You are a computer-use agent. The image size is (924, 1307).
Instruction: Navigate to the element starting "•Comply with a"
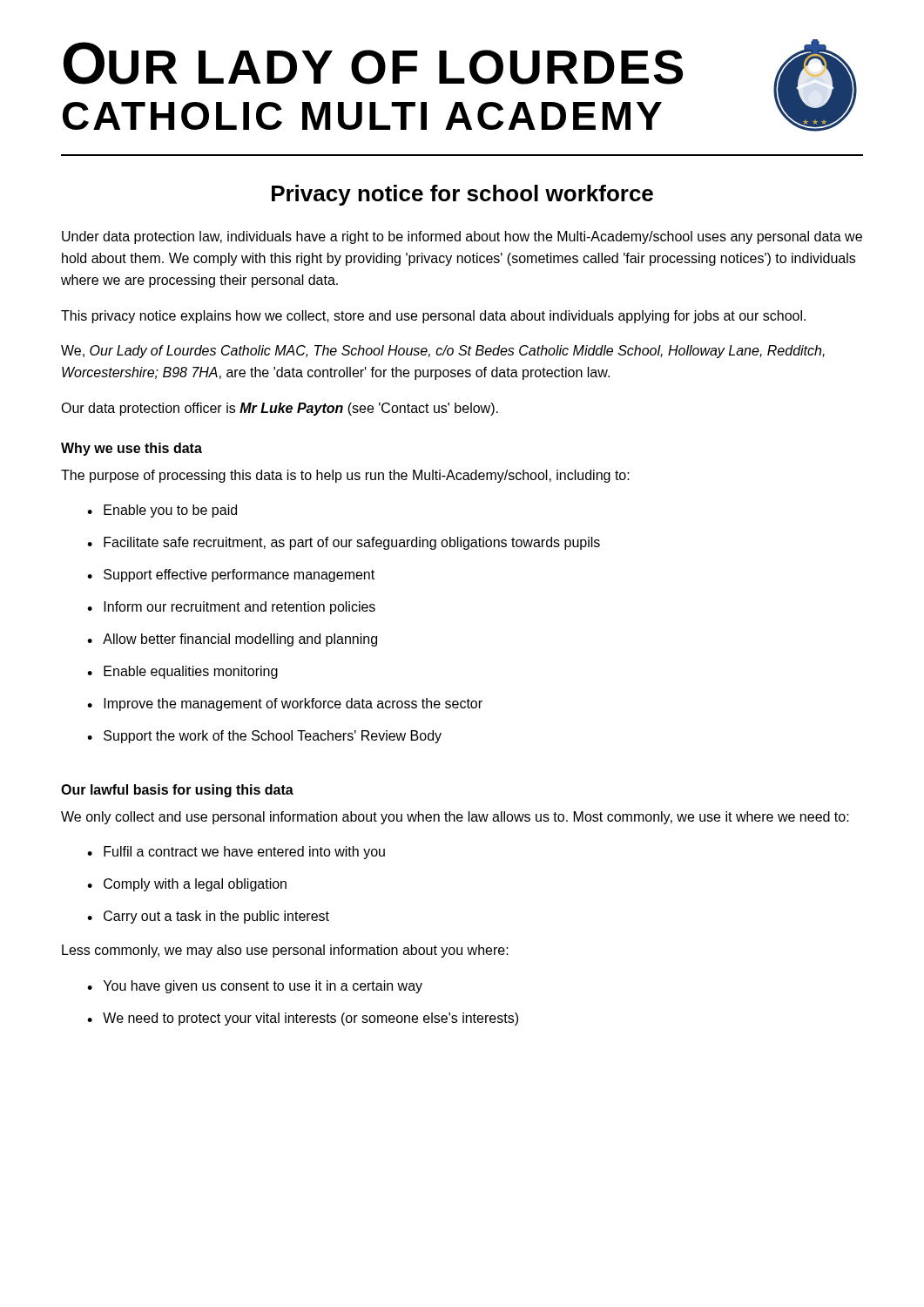tap(187, 887)
